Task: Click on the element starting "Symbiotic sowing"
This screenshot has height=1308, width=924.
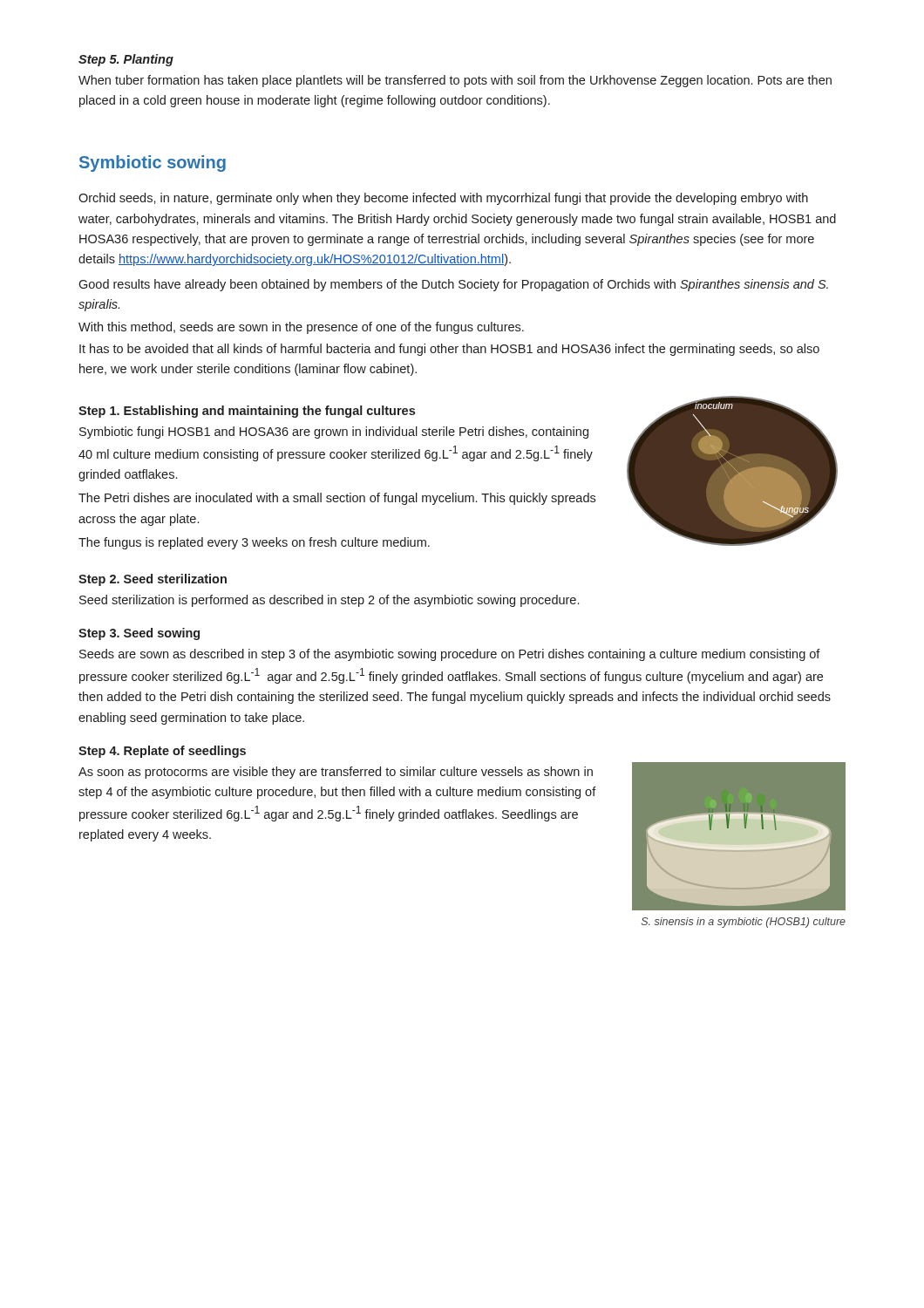Action: [x=153, y=163]
